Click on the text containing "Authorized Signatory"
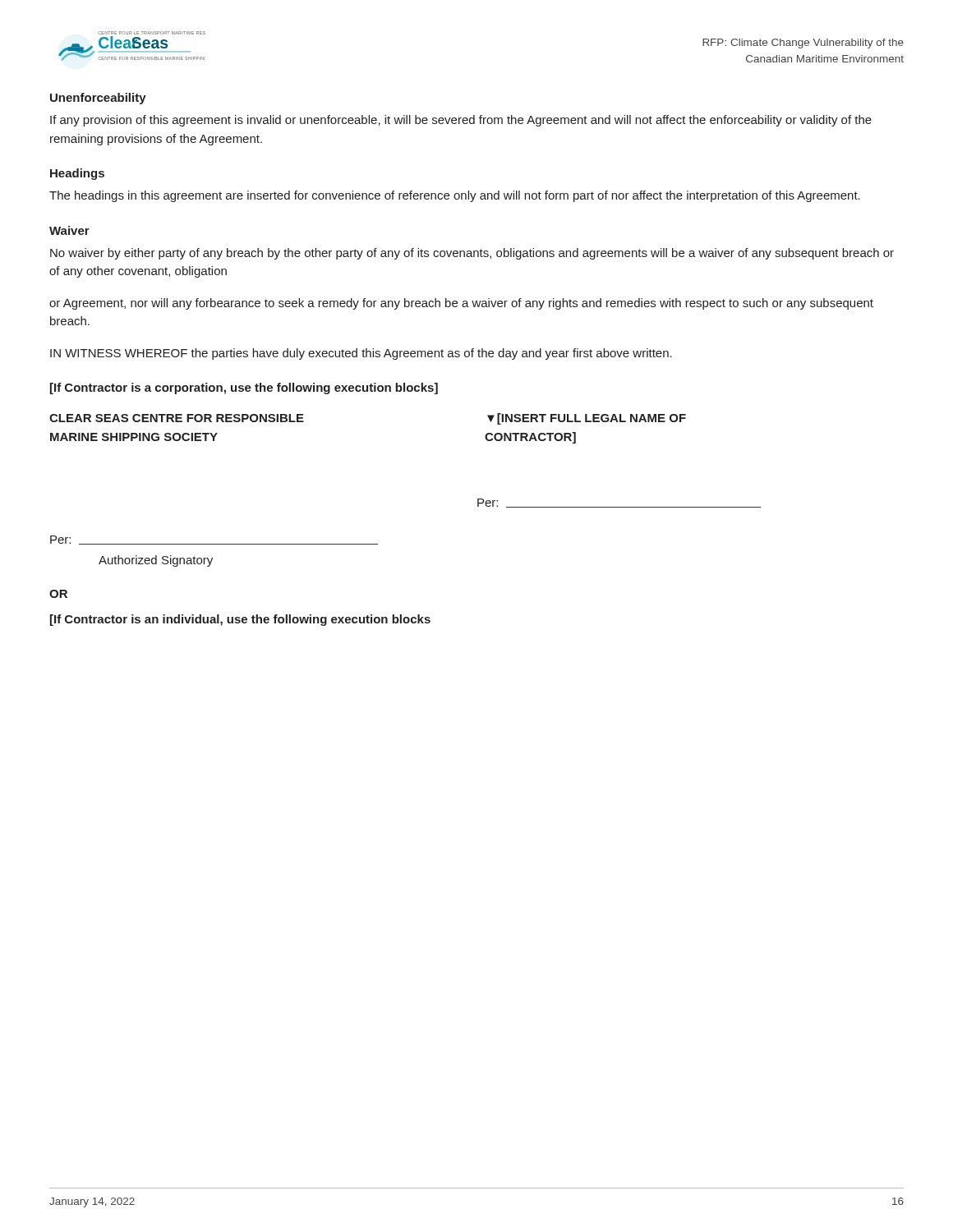Viewport: 953px width, 1232px height. pyautogui.click(x=156, y=560)
